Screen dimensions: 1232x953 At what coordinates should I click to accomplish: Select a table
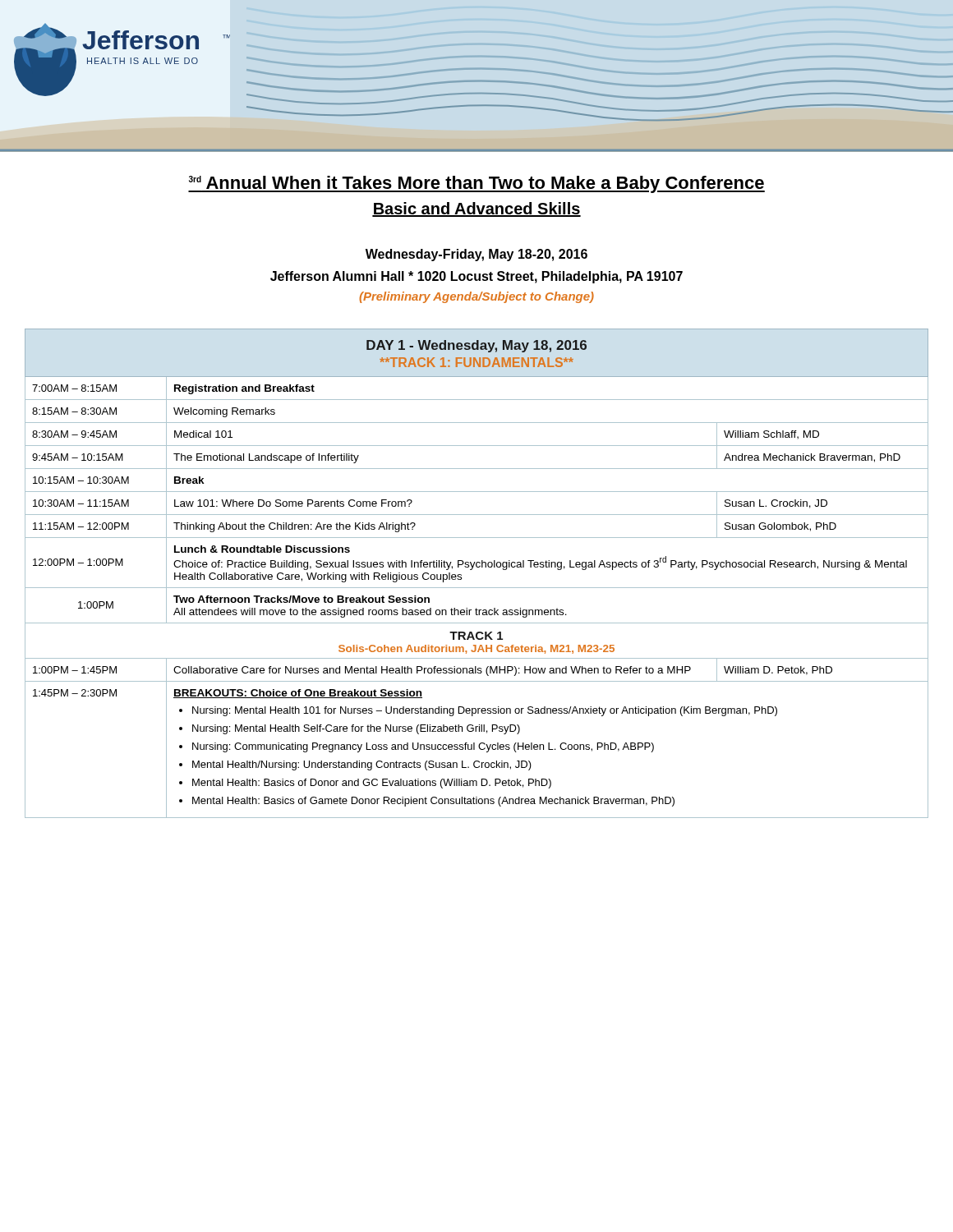(x=476, y=573)
